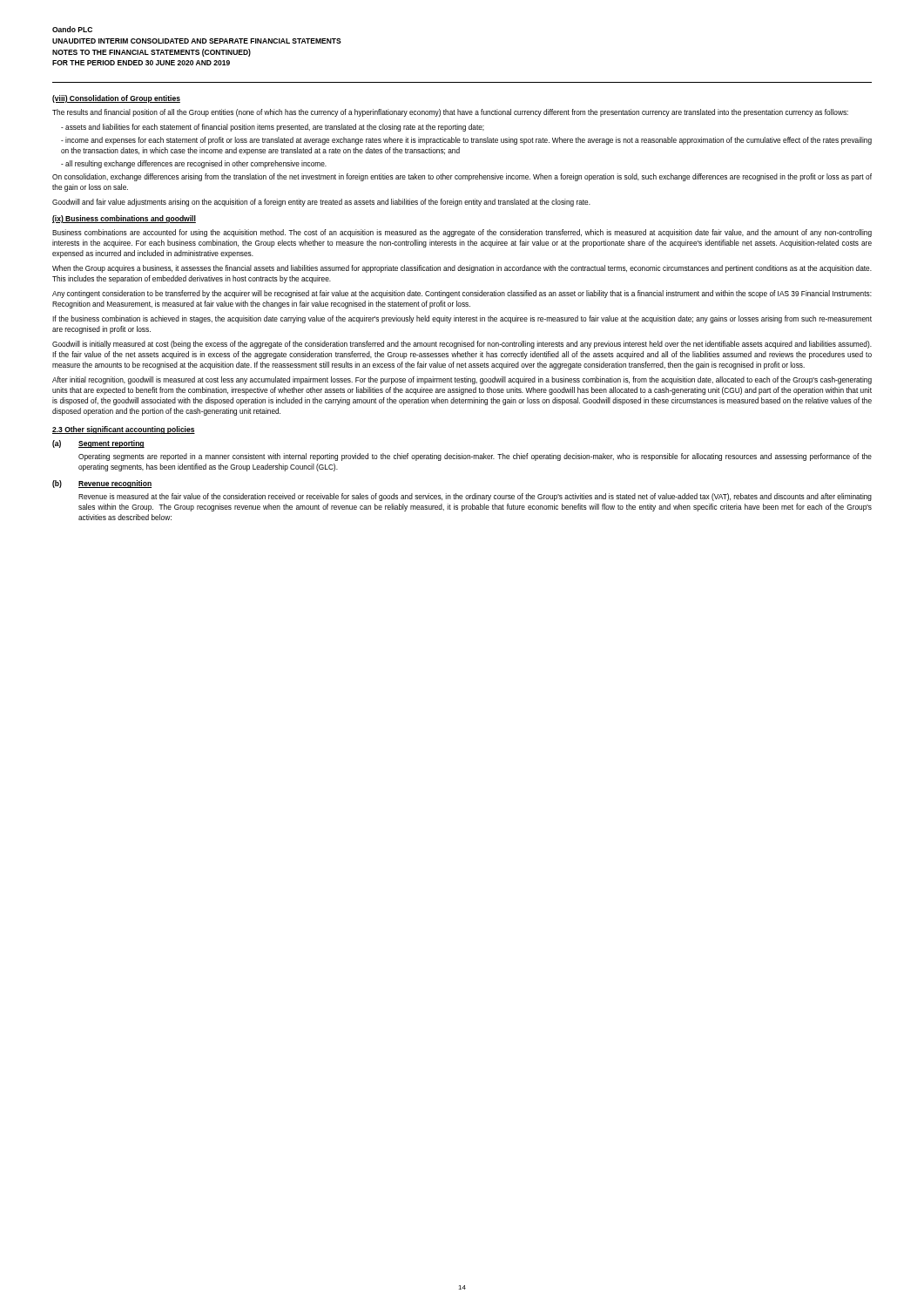Screen dimensions: 1307x924
Task: Locate the text block starting "2.3 Other significant accounting"
Action: click(x=123, y=430)
